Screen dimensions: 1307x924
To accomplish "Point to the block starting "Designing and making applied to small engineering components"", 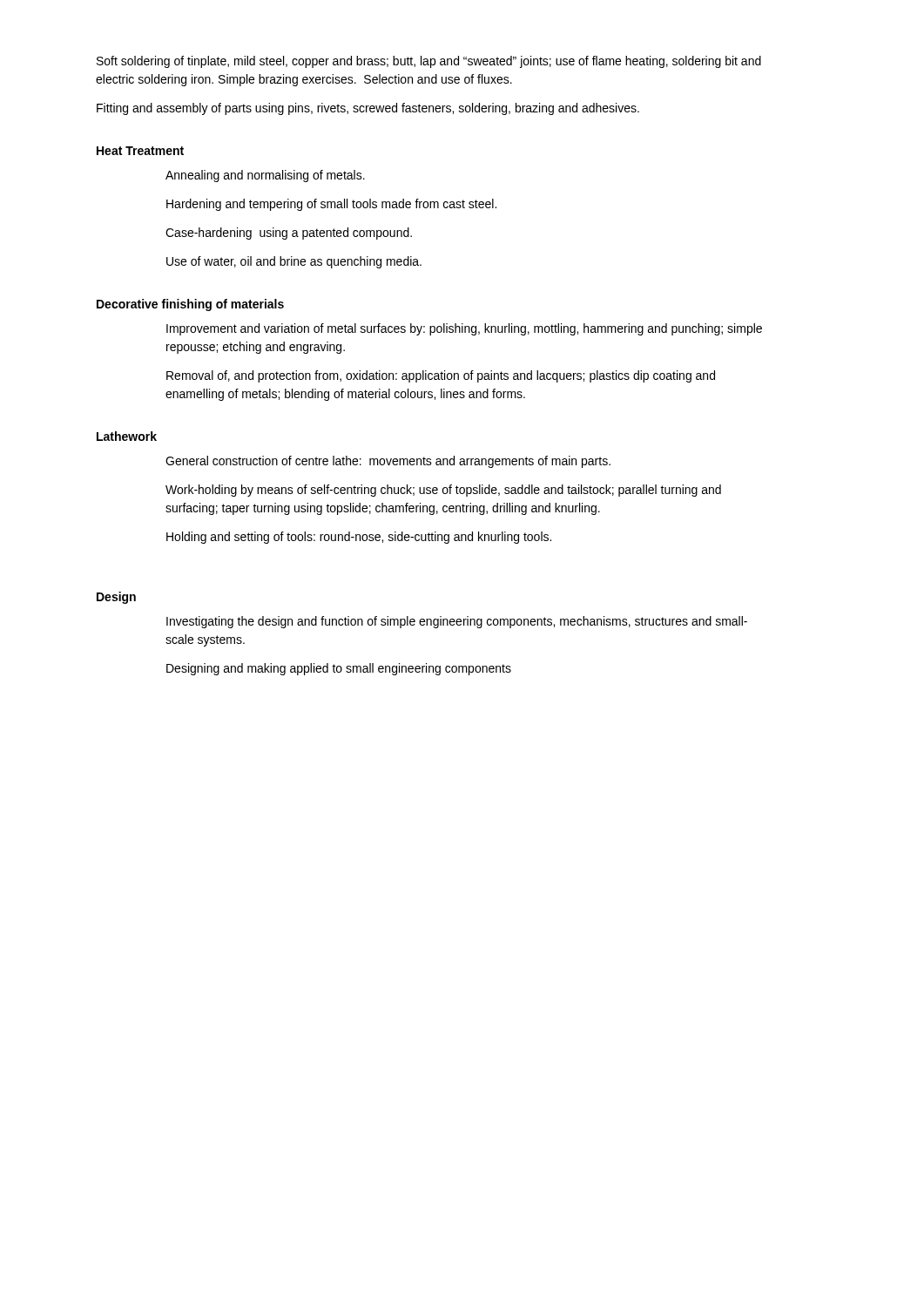I will (x=338, y=668).
